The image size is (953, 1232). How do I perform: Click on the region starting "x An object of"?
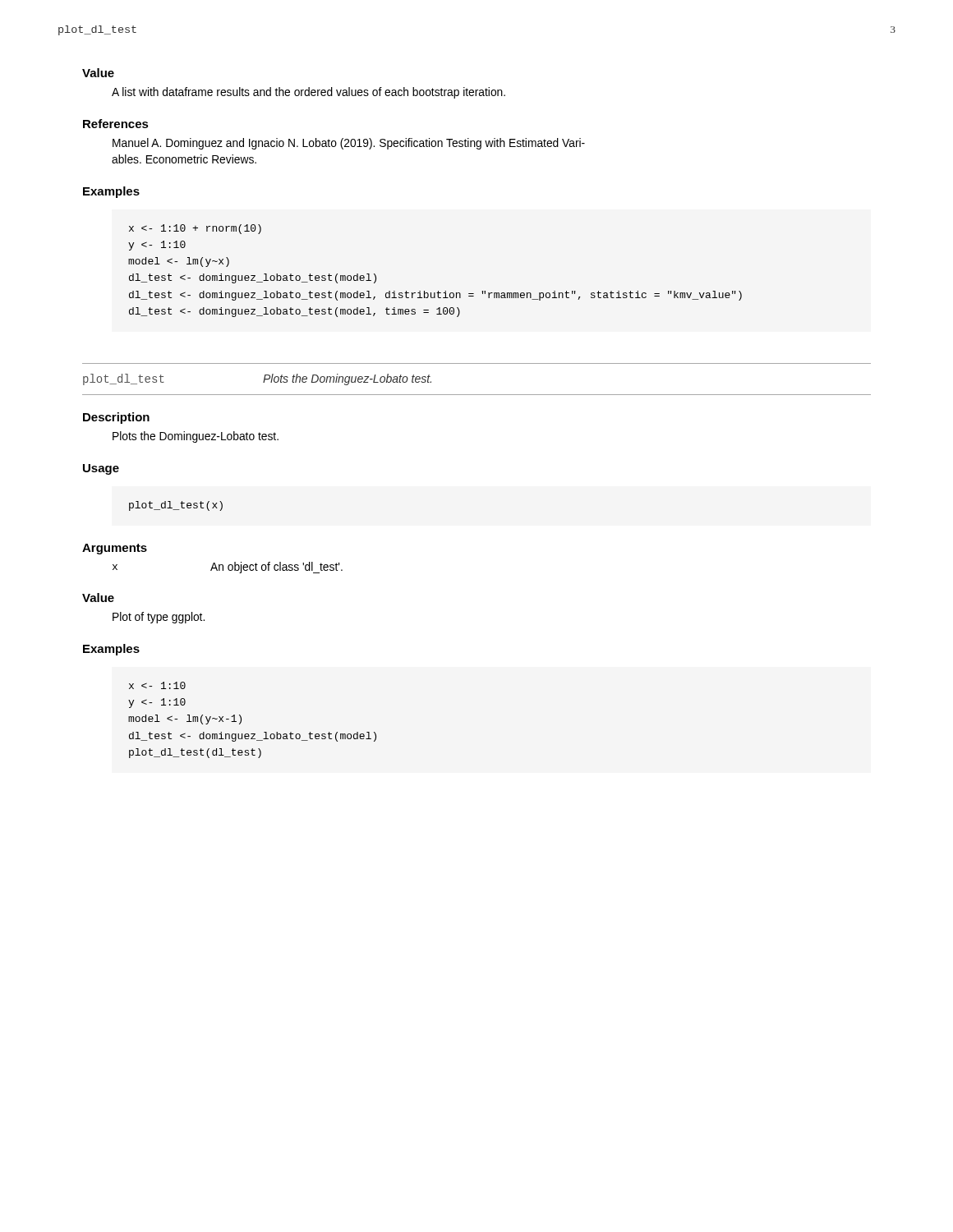click(x=228, y=568)
